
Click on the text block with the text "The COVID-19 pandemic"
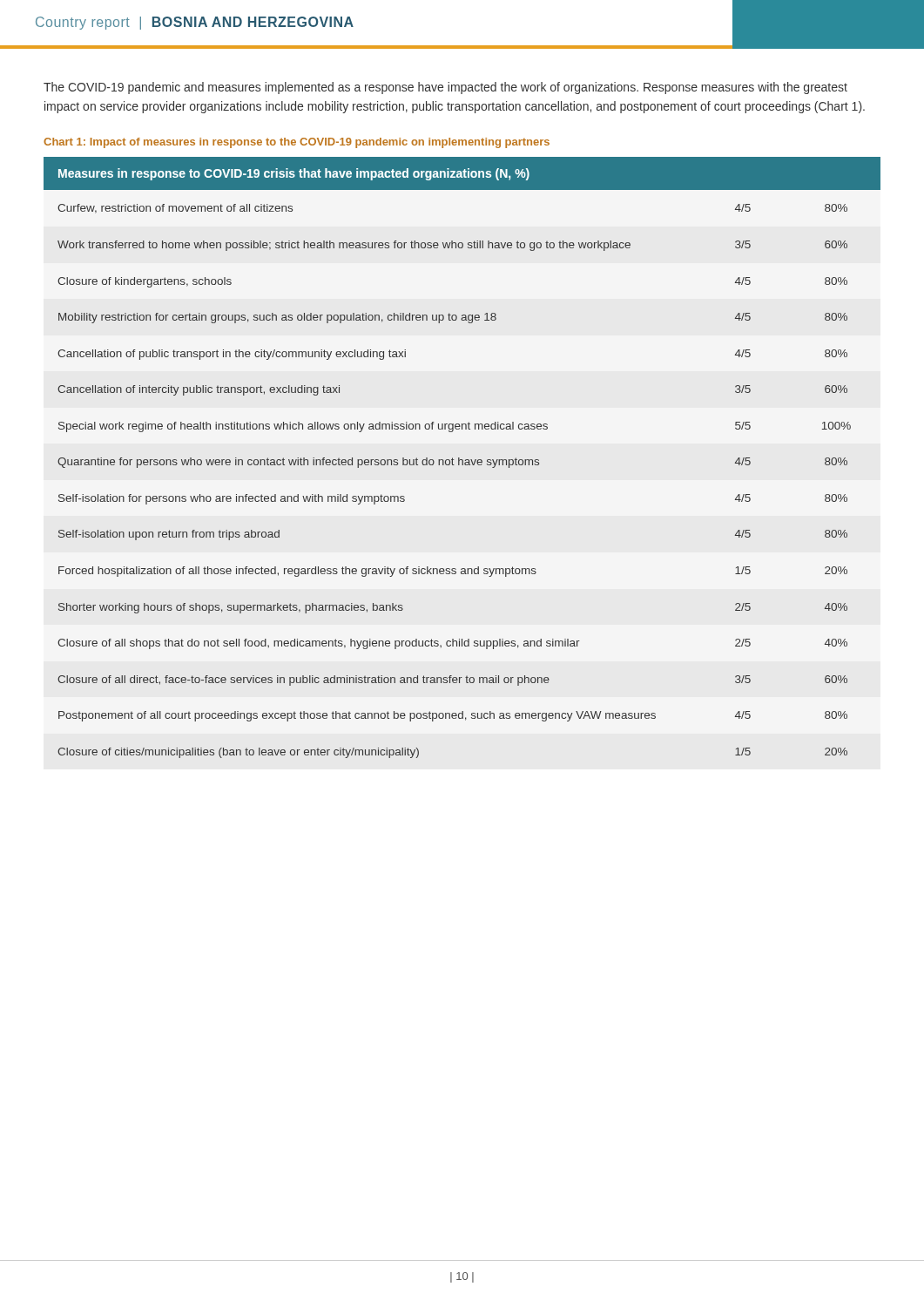[455, 97]
